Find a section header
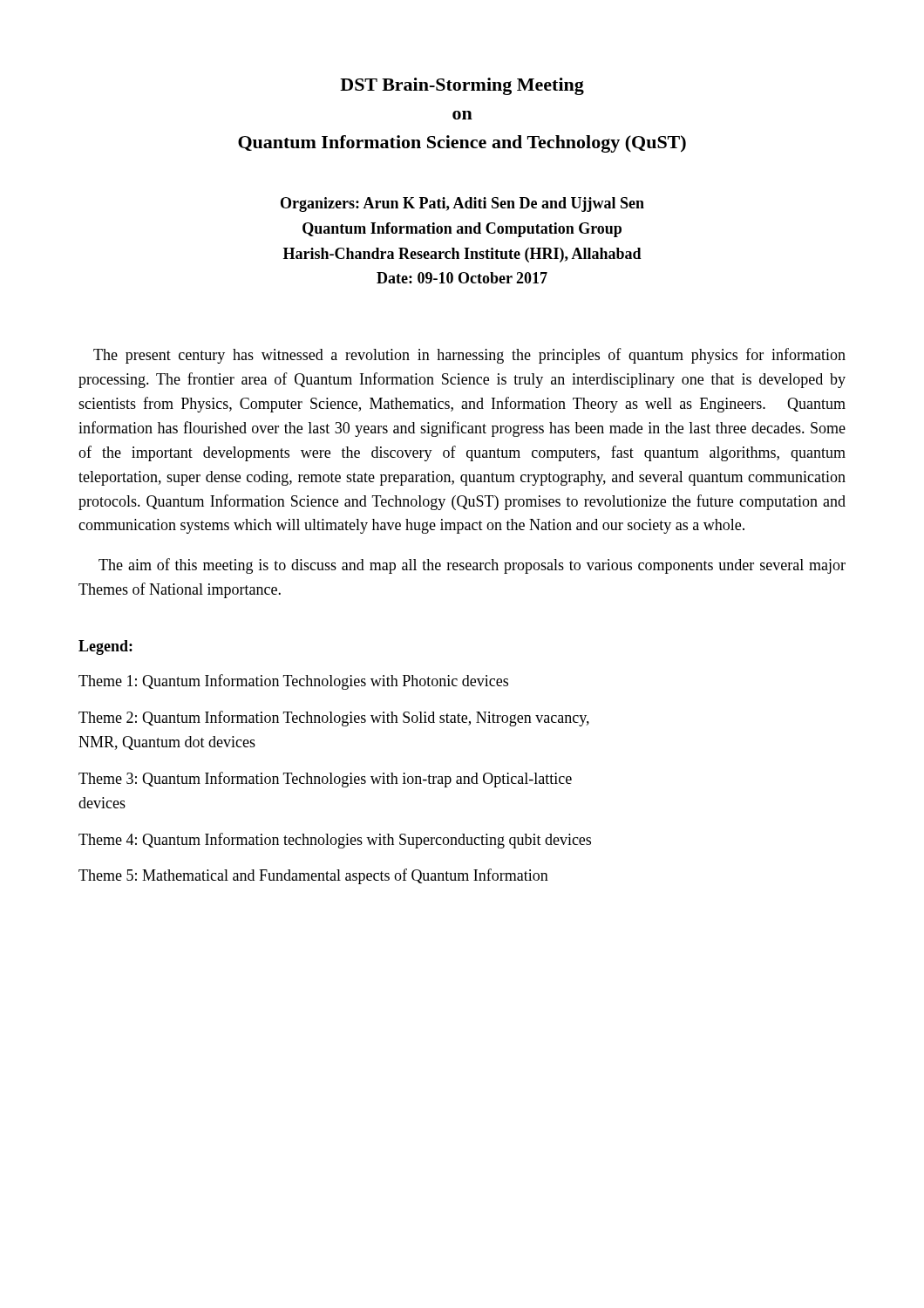 click(x=106, y=646)
